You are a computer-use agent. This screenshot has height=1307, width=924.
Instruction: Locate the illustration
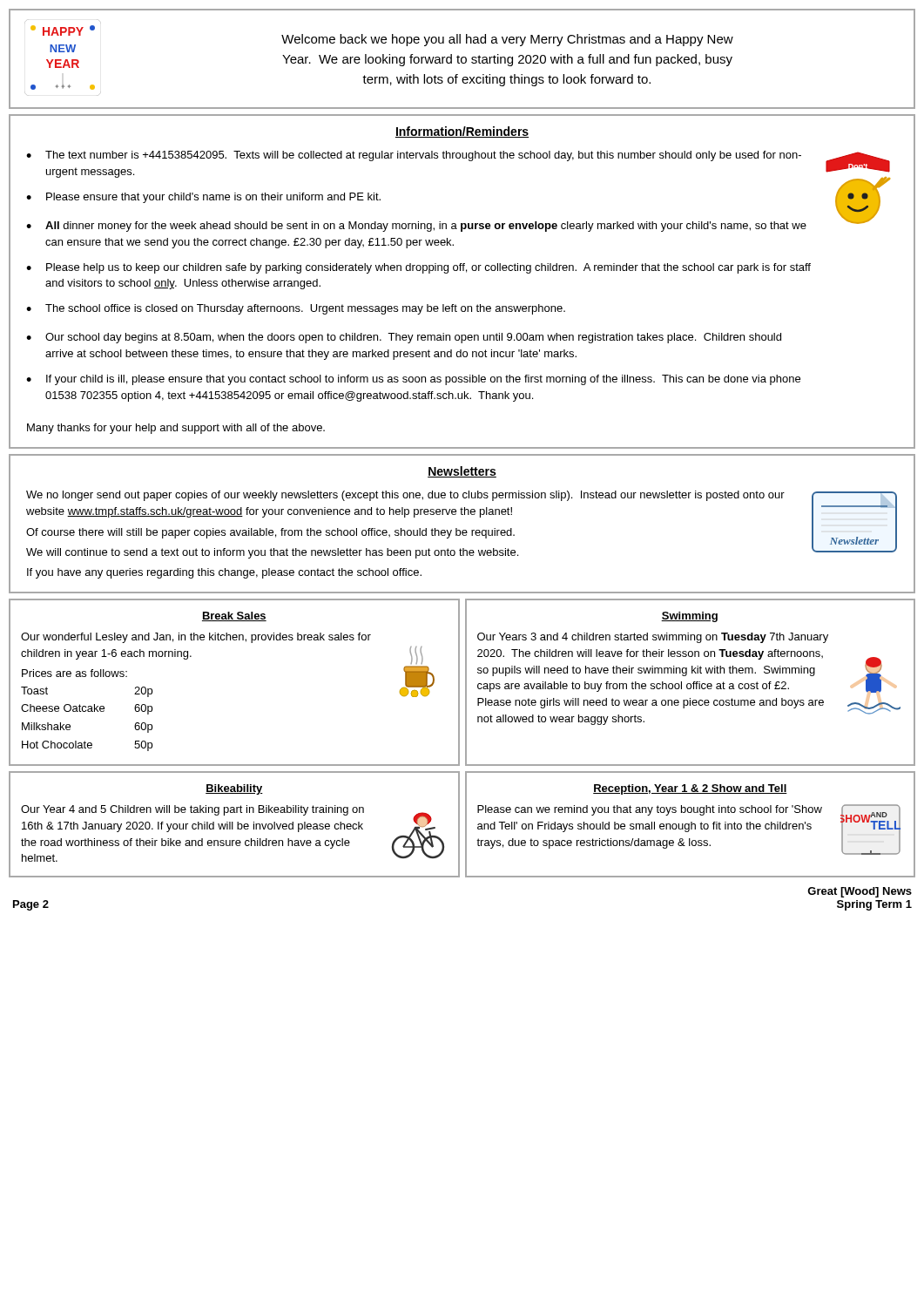[462, 59]
